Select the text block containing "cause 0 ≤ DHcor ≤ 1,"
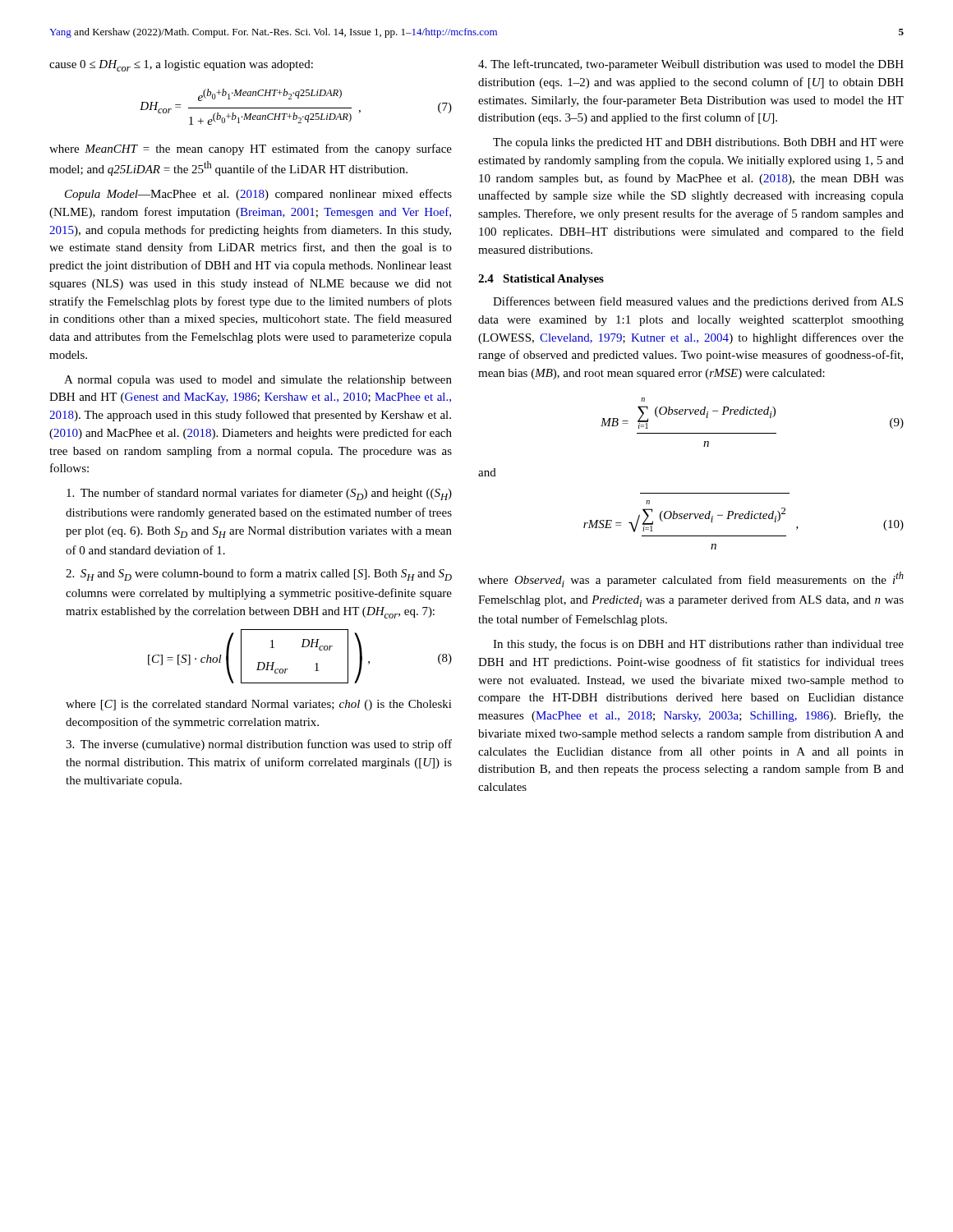953x1232 pixels. [x=251, y=66]
